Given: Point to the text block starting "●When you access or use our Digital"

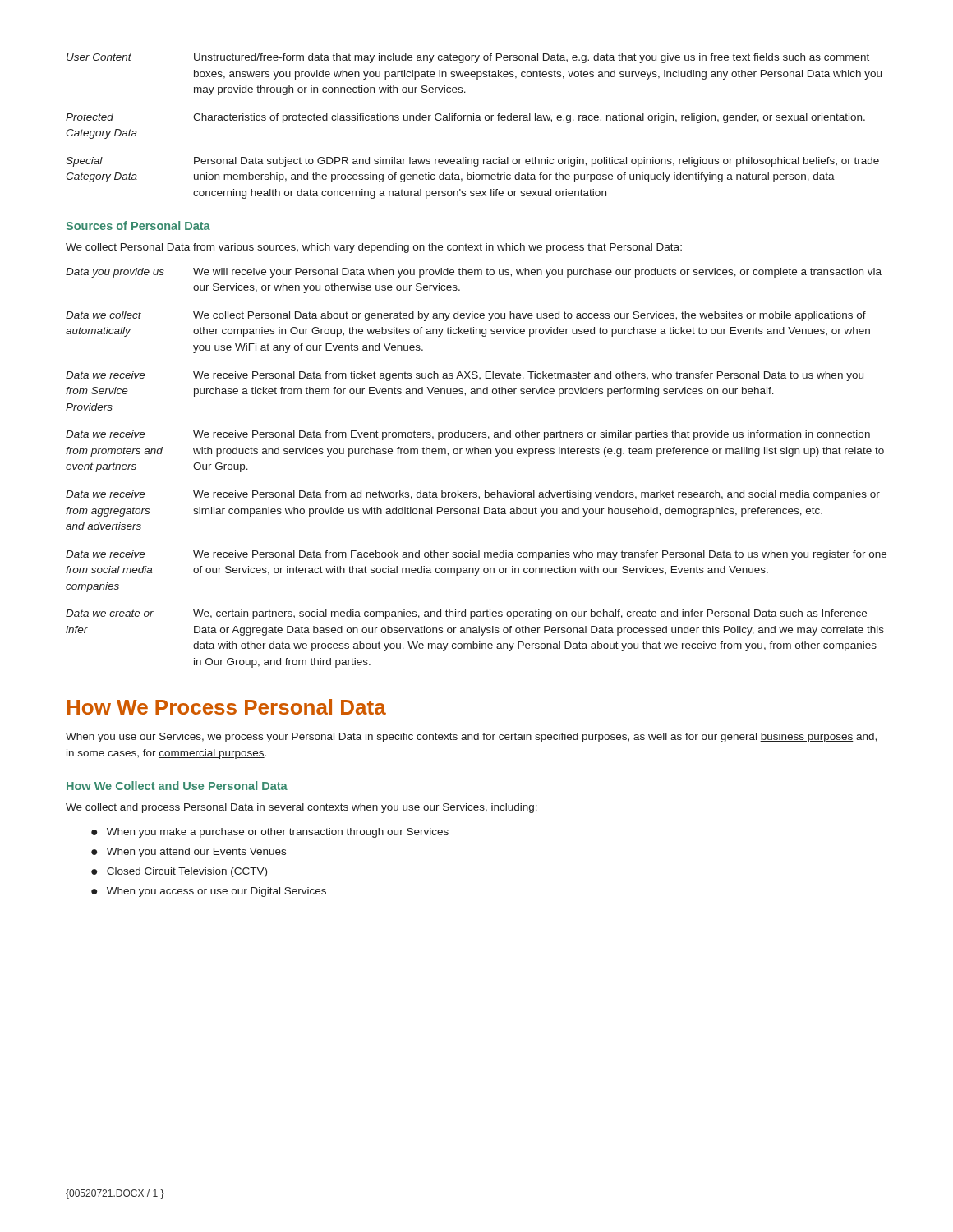Looking at the screenshot, I should point(208,891).
